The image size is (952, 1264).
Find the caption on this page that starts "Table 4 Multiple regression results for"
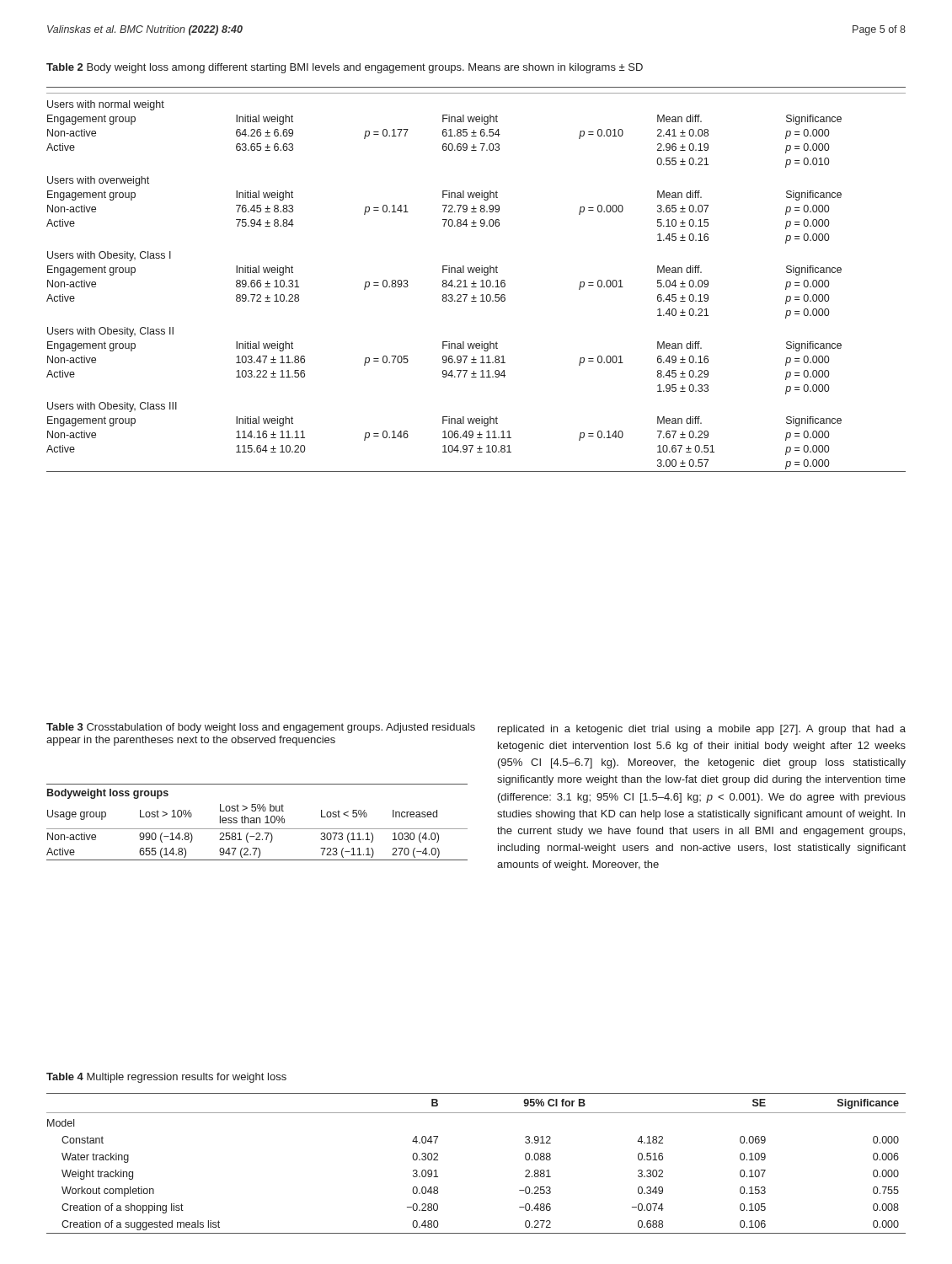point(166,1077)
